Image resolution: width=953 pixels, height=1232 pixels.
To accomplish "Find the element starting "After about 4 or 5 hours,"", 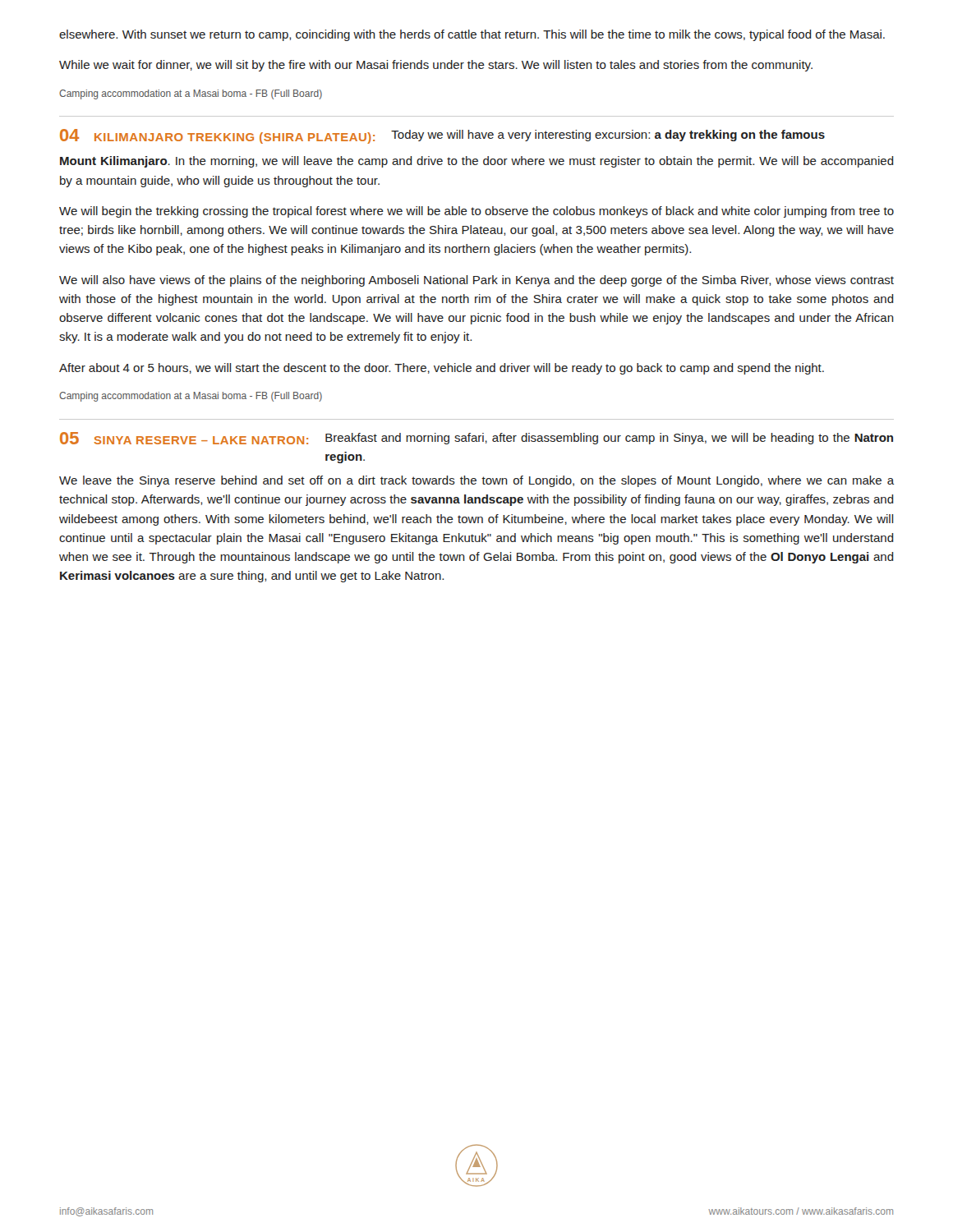I will click(x=476, y=367).
